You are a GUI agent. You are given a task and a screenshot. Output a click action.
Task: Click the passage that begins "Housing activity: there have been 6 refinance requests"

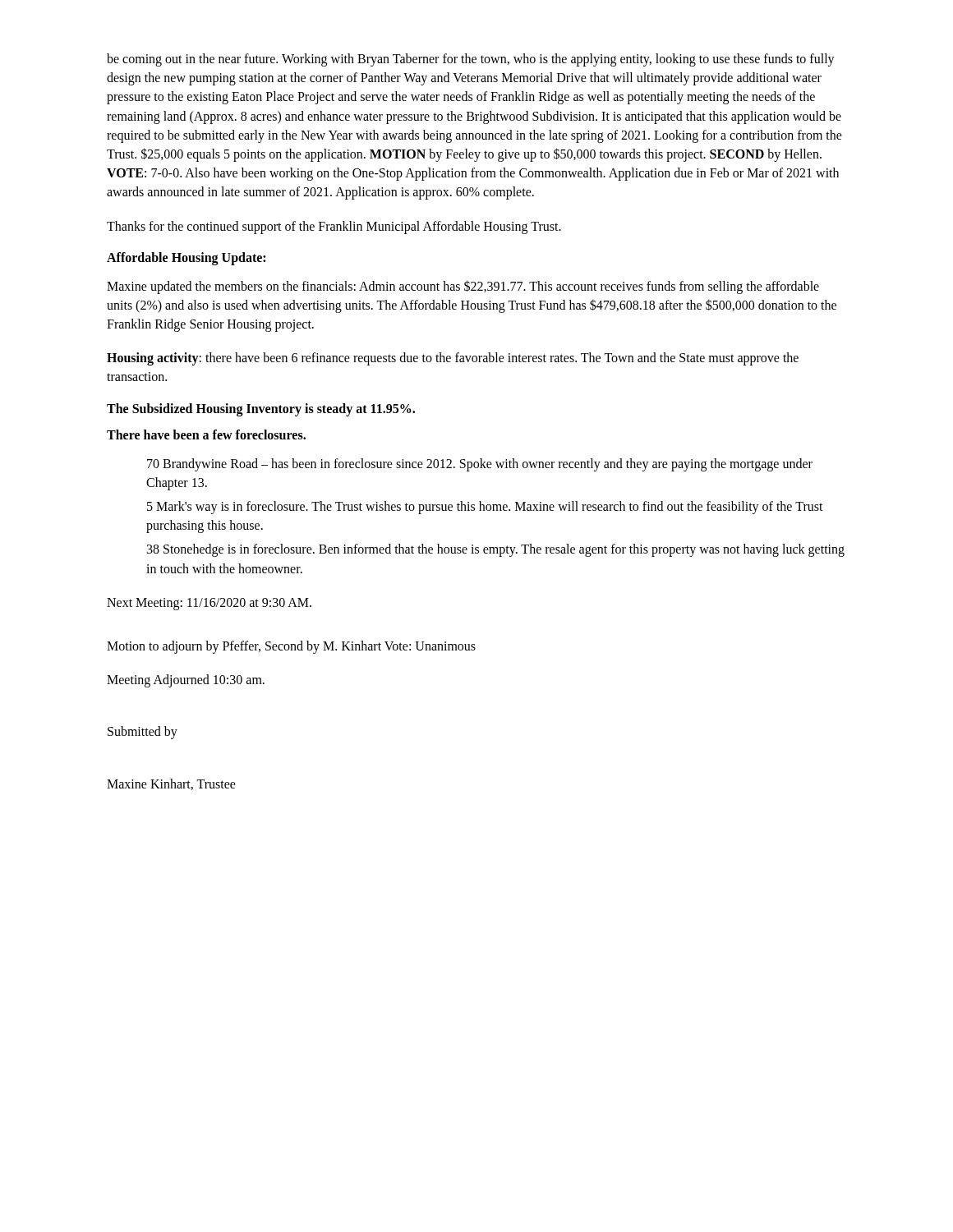click(x=453, y=367)
